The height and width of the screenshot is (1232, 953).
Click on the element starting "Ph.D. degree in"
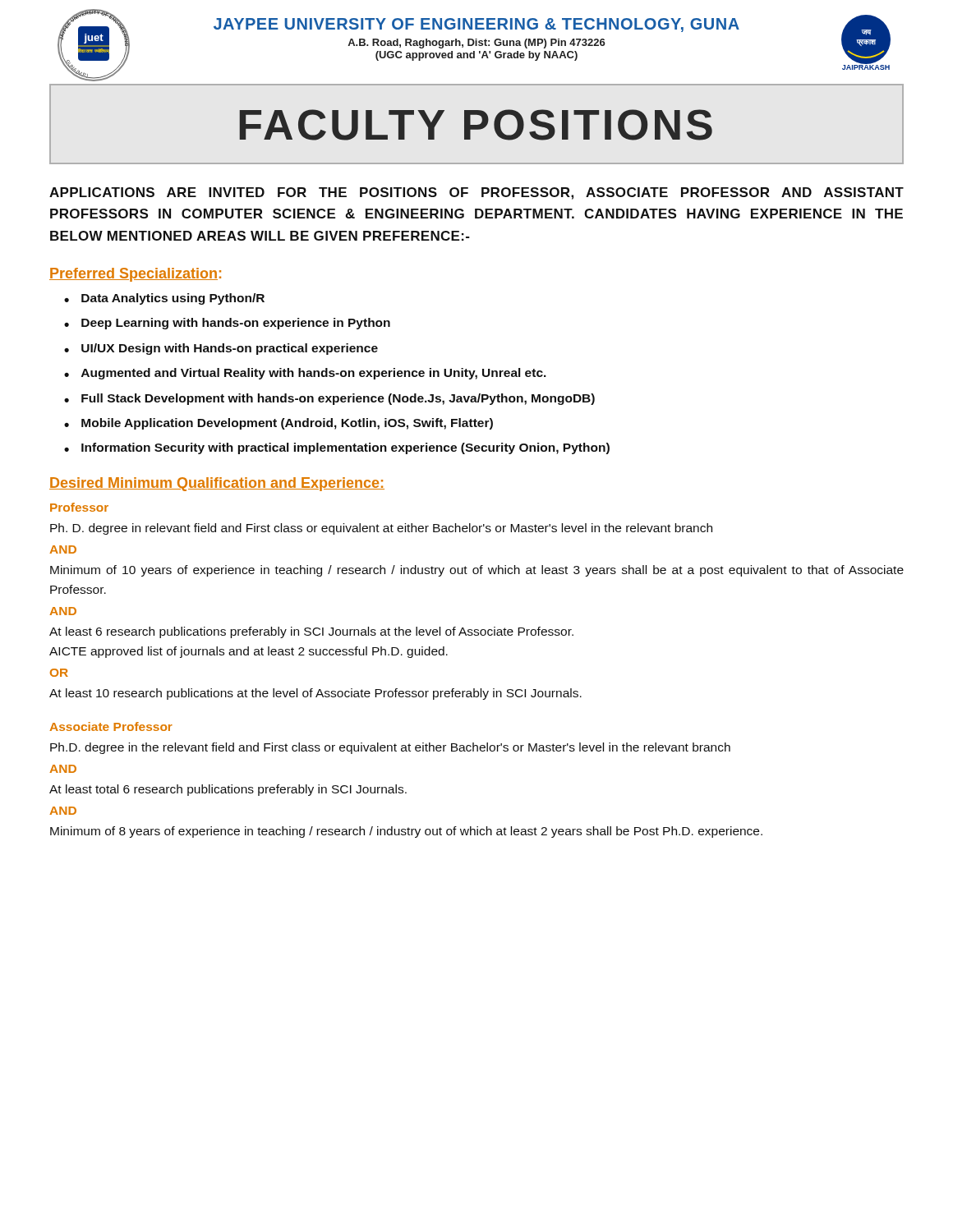pos(390,747)
